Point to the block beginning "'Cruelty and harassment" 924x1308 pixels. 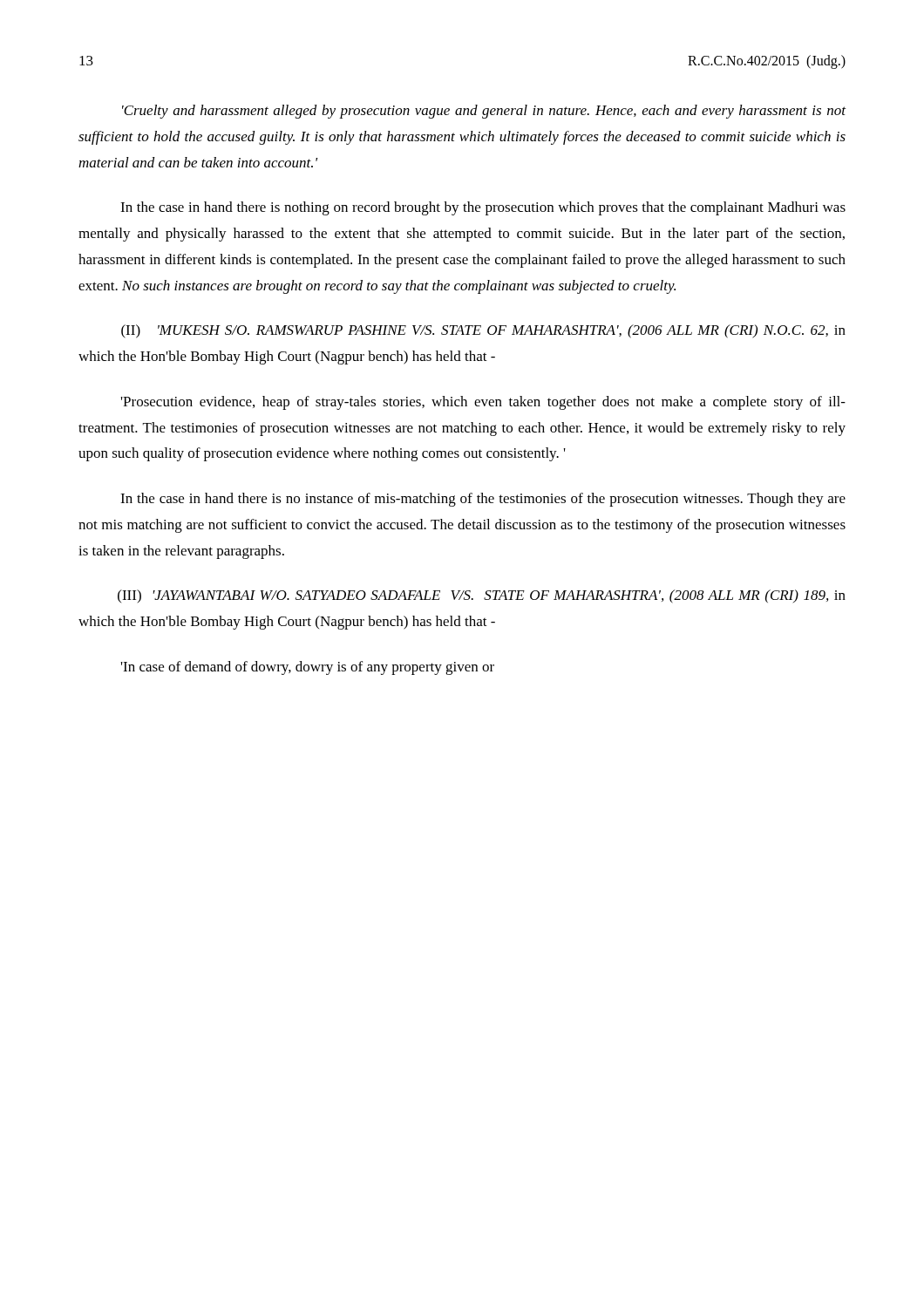tap(462, 136)
